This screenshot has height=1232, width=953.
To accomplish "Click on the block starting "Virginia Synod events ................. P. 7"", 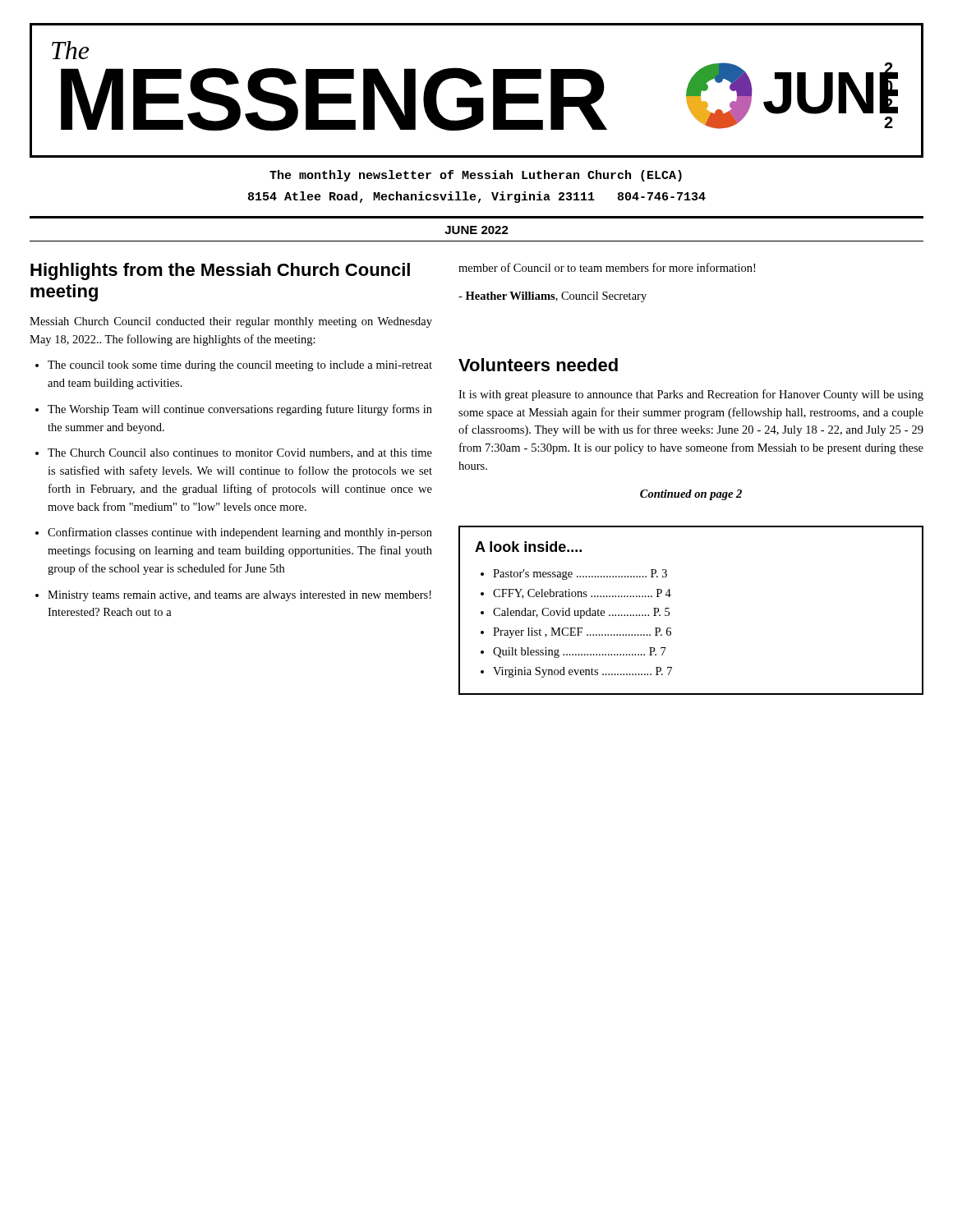I will tap(583, 671).
